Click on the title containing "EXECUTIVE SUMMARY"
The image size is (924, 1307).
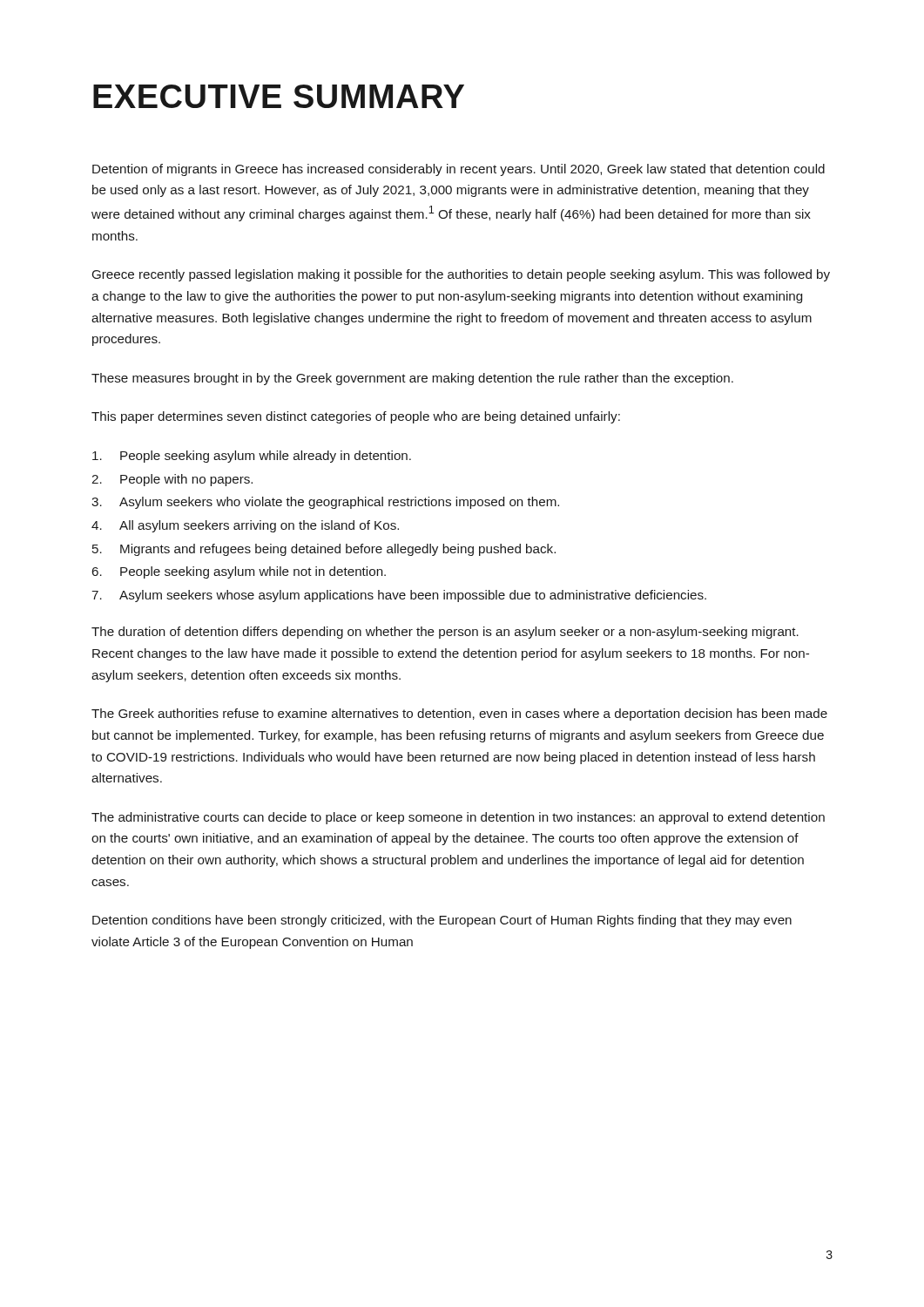pos(278,97)
